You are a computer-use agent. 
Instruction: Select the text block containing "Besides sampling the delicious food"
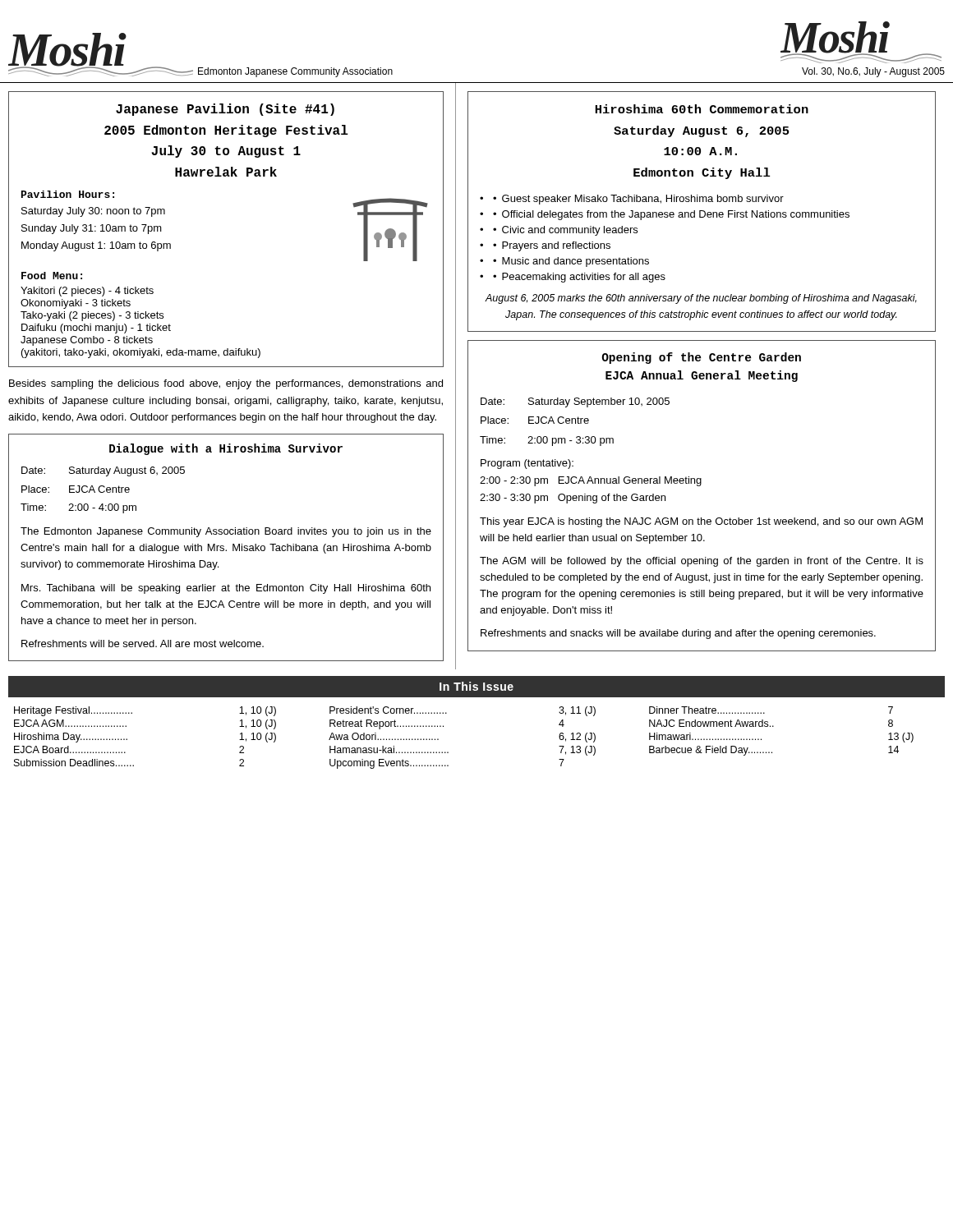(226, 400)
